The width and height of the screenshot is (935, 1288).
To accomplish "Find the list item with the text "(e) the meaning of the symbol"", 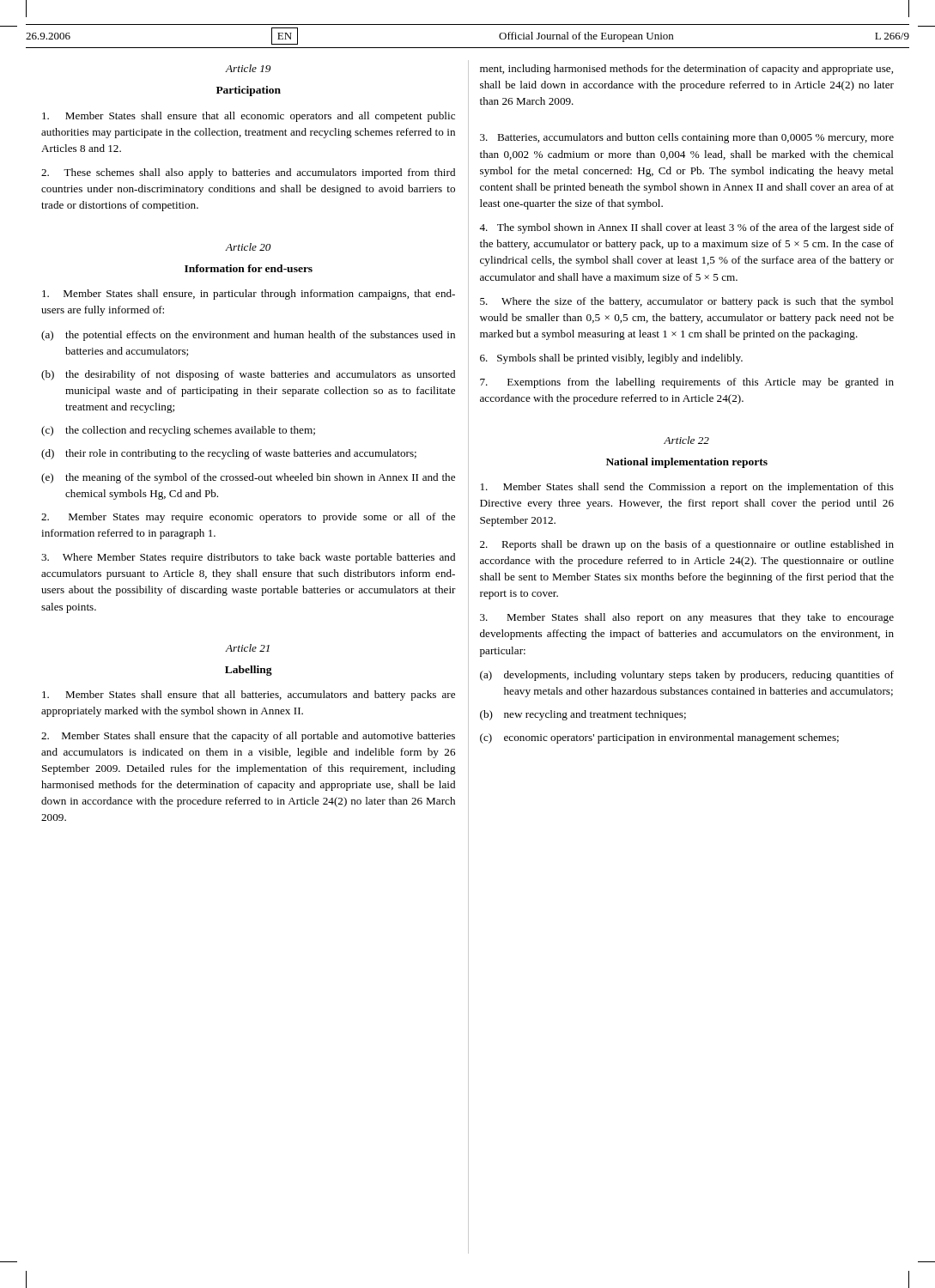I will pos(248,485).
